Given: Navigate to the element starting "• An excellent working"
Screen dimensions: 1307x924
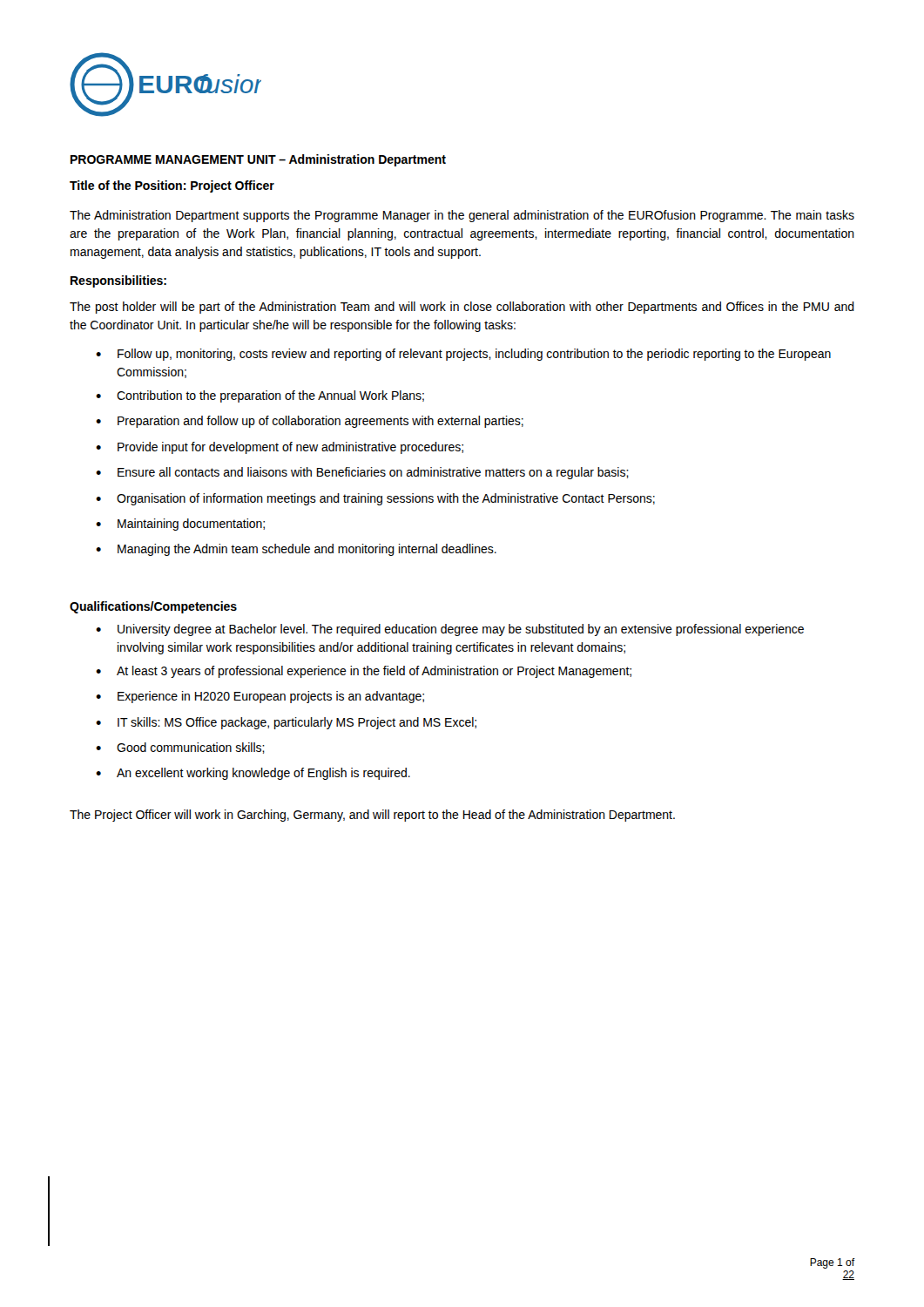Looking at the screenshot, I should (253, 774).
